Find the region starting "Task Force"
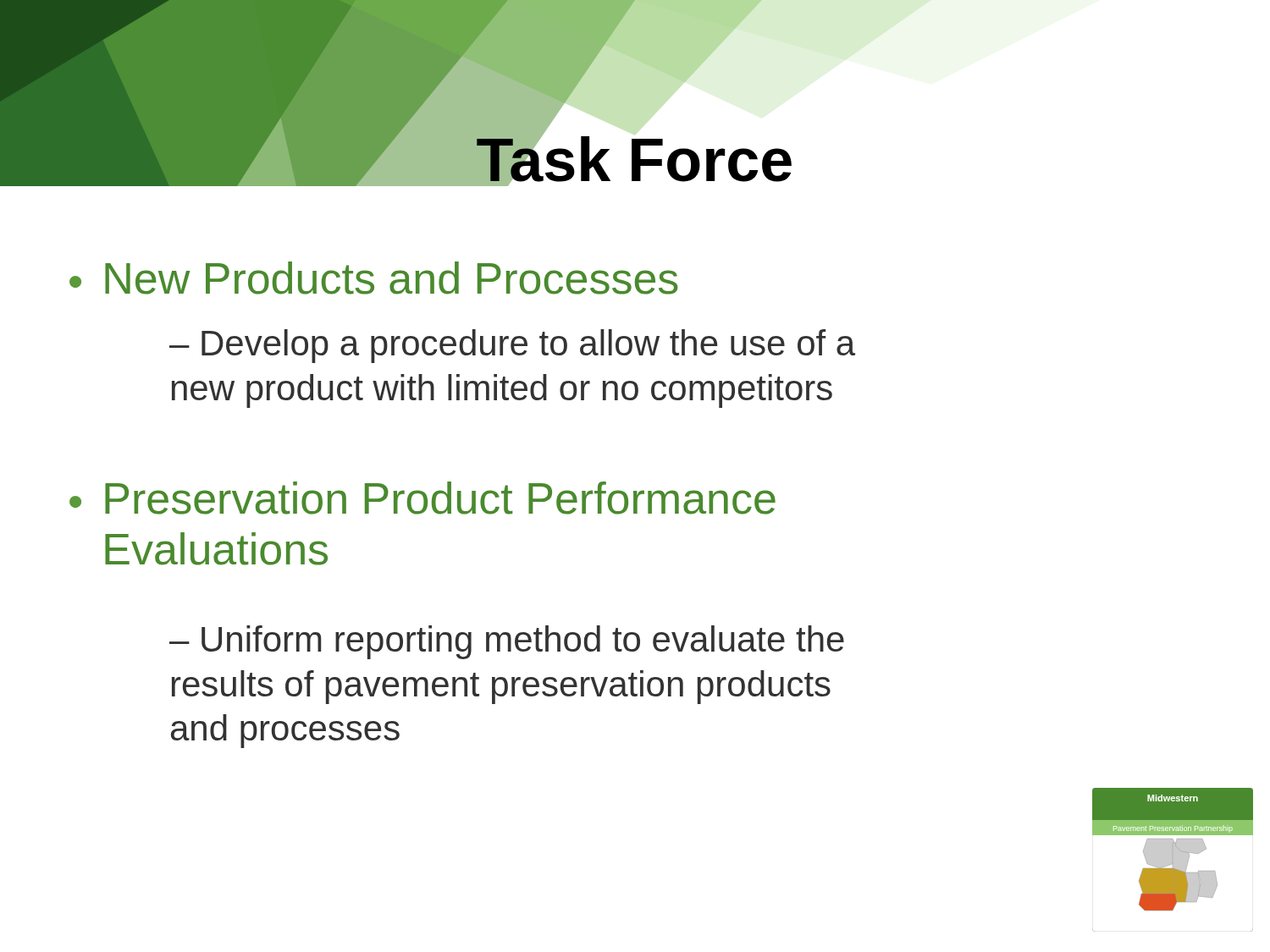This screenshot has height=952, width=1270. pos(635,160)
